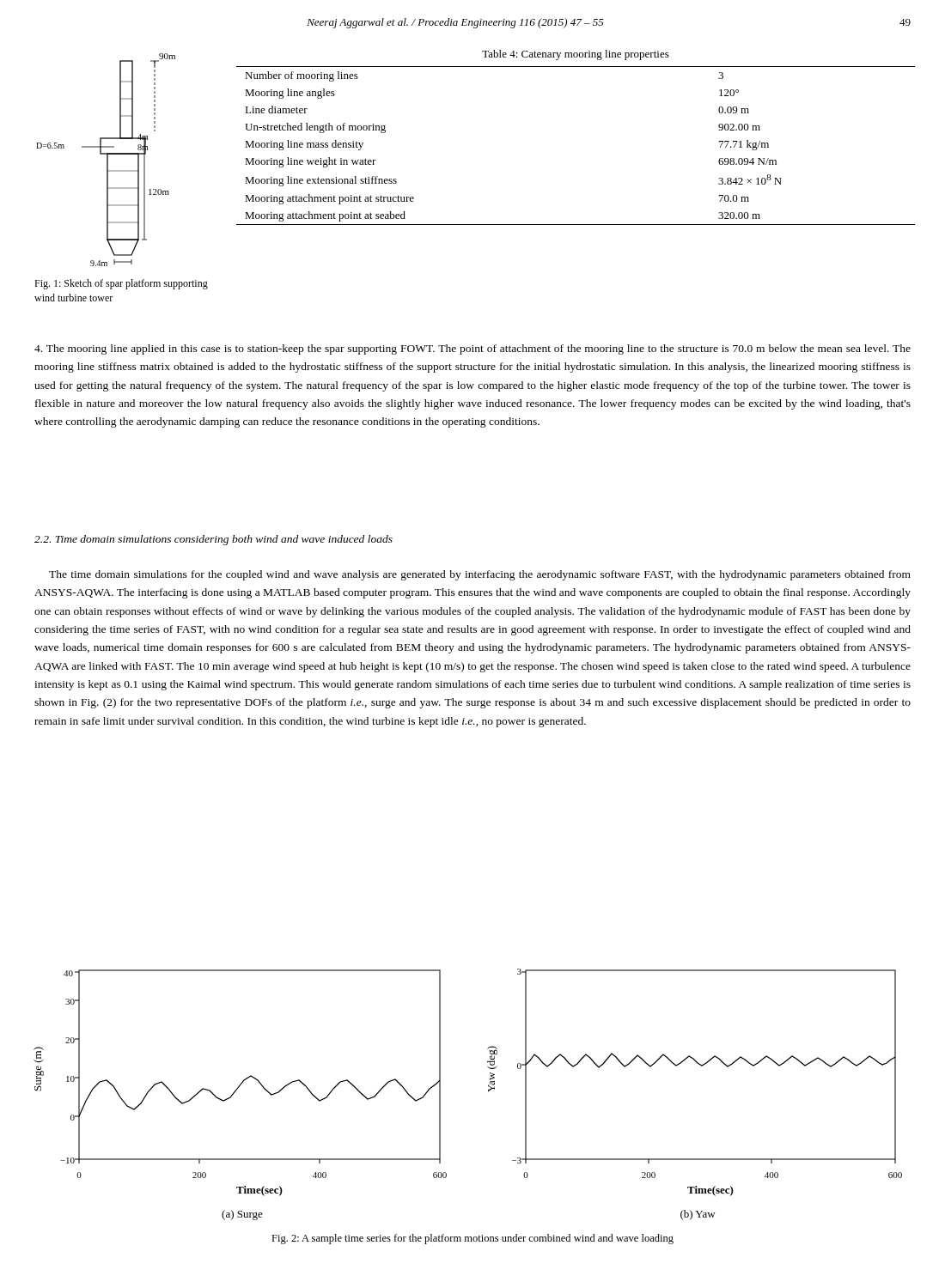Locate the engineering diagram

(129, 159)
